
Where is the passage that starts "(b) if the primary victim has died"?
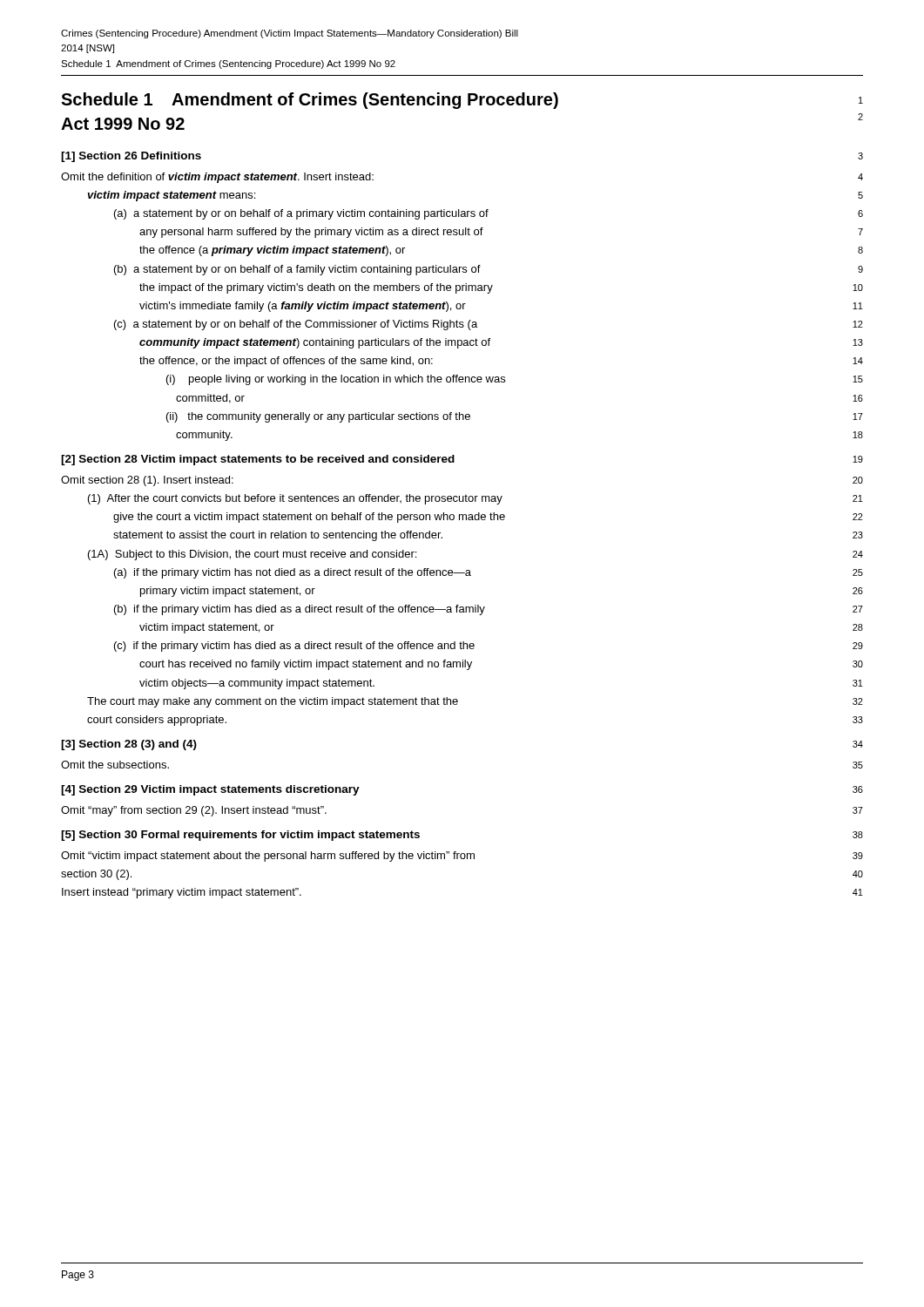click(462, 618)
